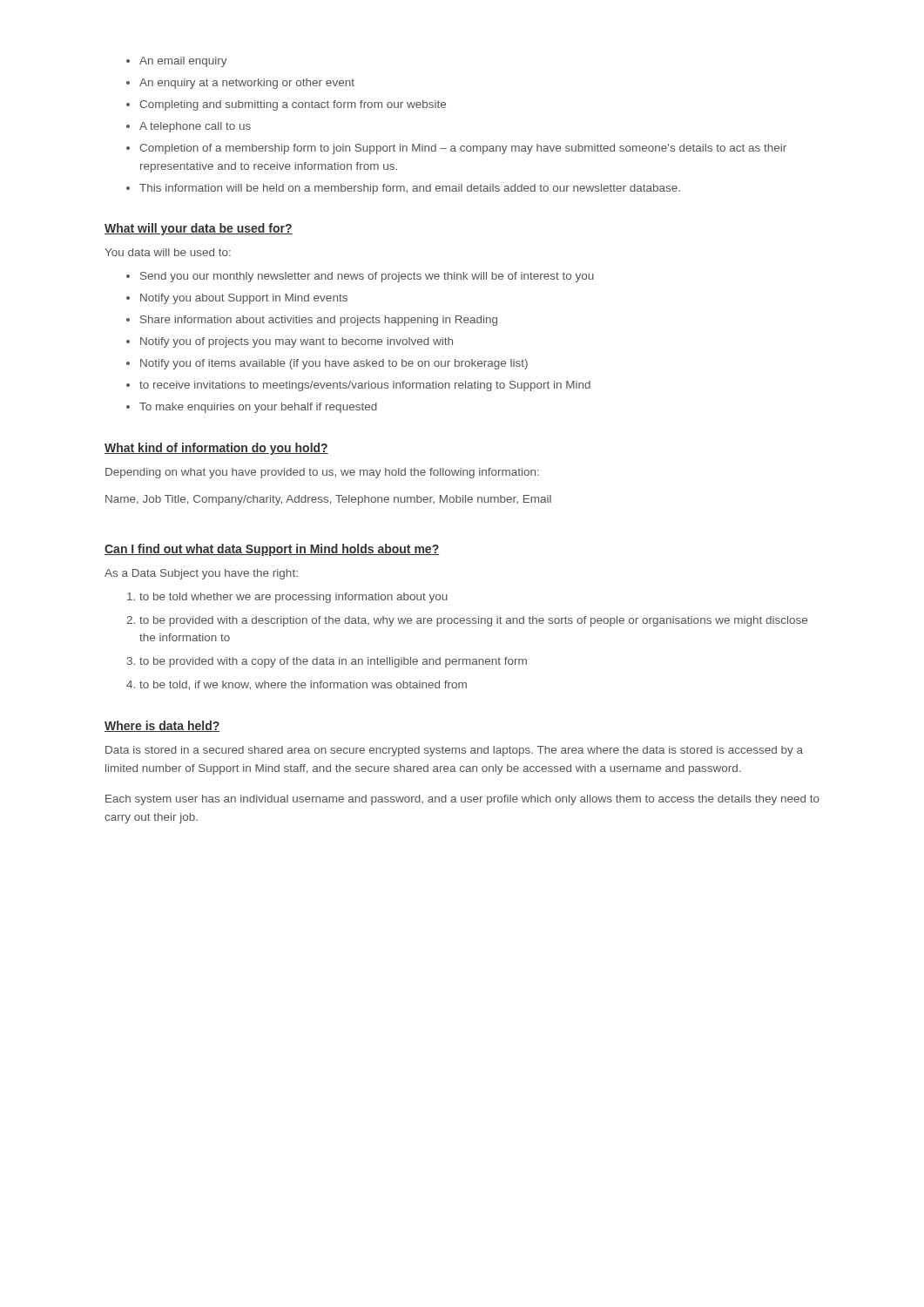
Task: Where is the passage that starts "An email enquiry An"?
Action: coord(177,62)
